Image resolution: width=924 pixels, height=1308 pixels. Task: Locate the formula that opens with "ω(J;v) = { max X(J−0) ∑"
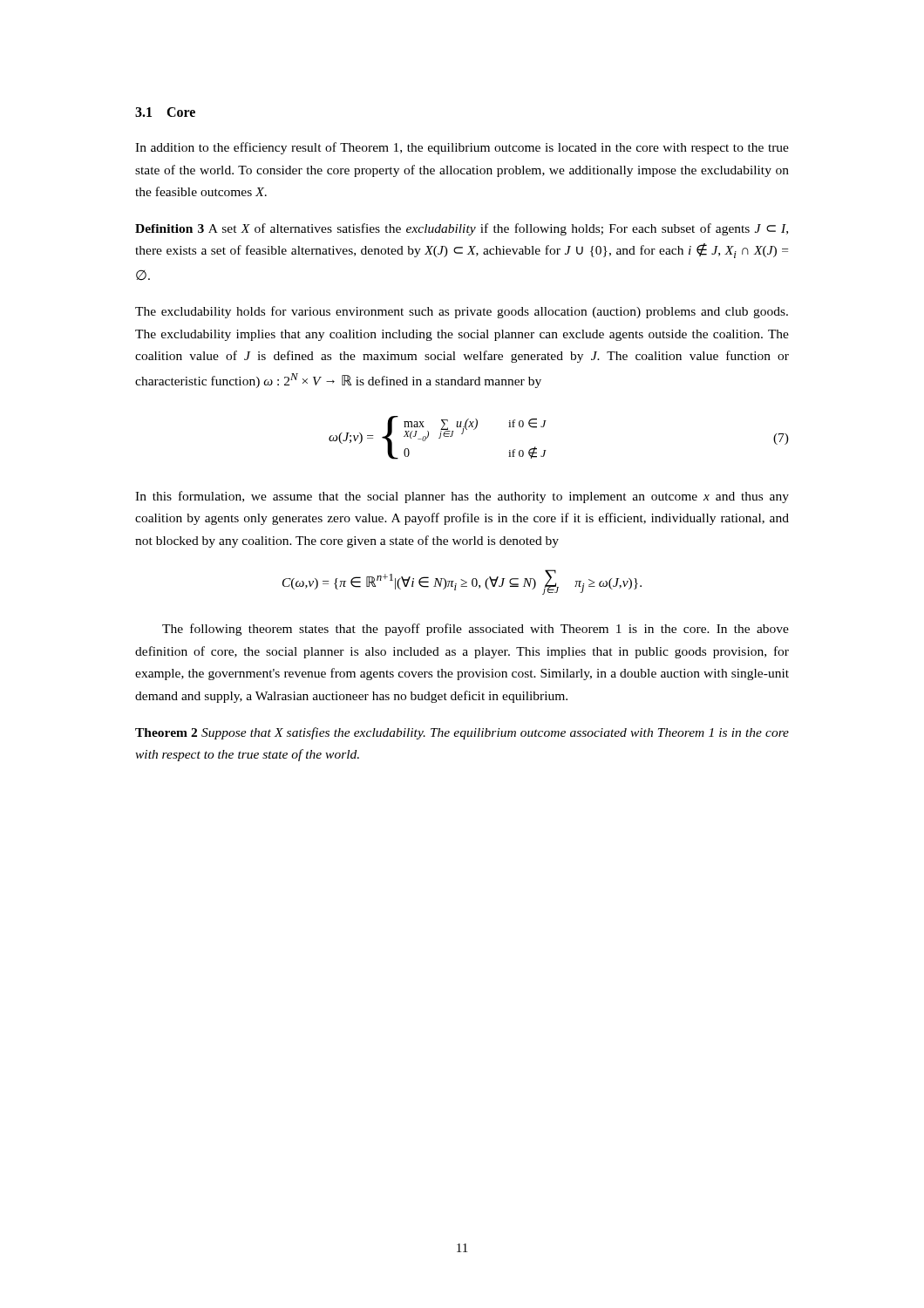coord(559,437)
